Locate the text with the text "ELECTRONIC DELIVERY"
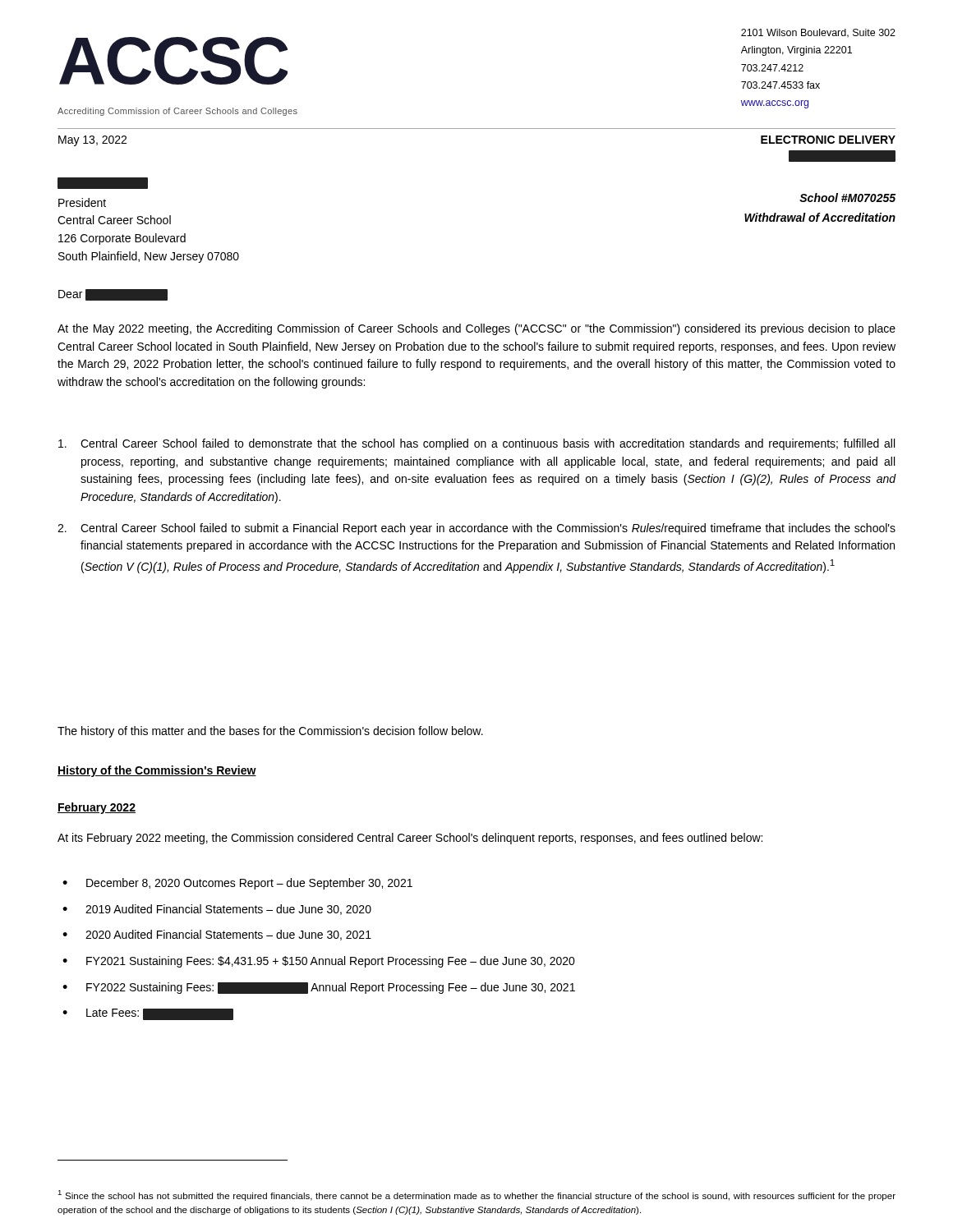953x1232 pixels. click(828, 147)
